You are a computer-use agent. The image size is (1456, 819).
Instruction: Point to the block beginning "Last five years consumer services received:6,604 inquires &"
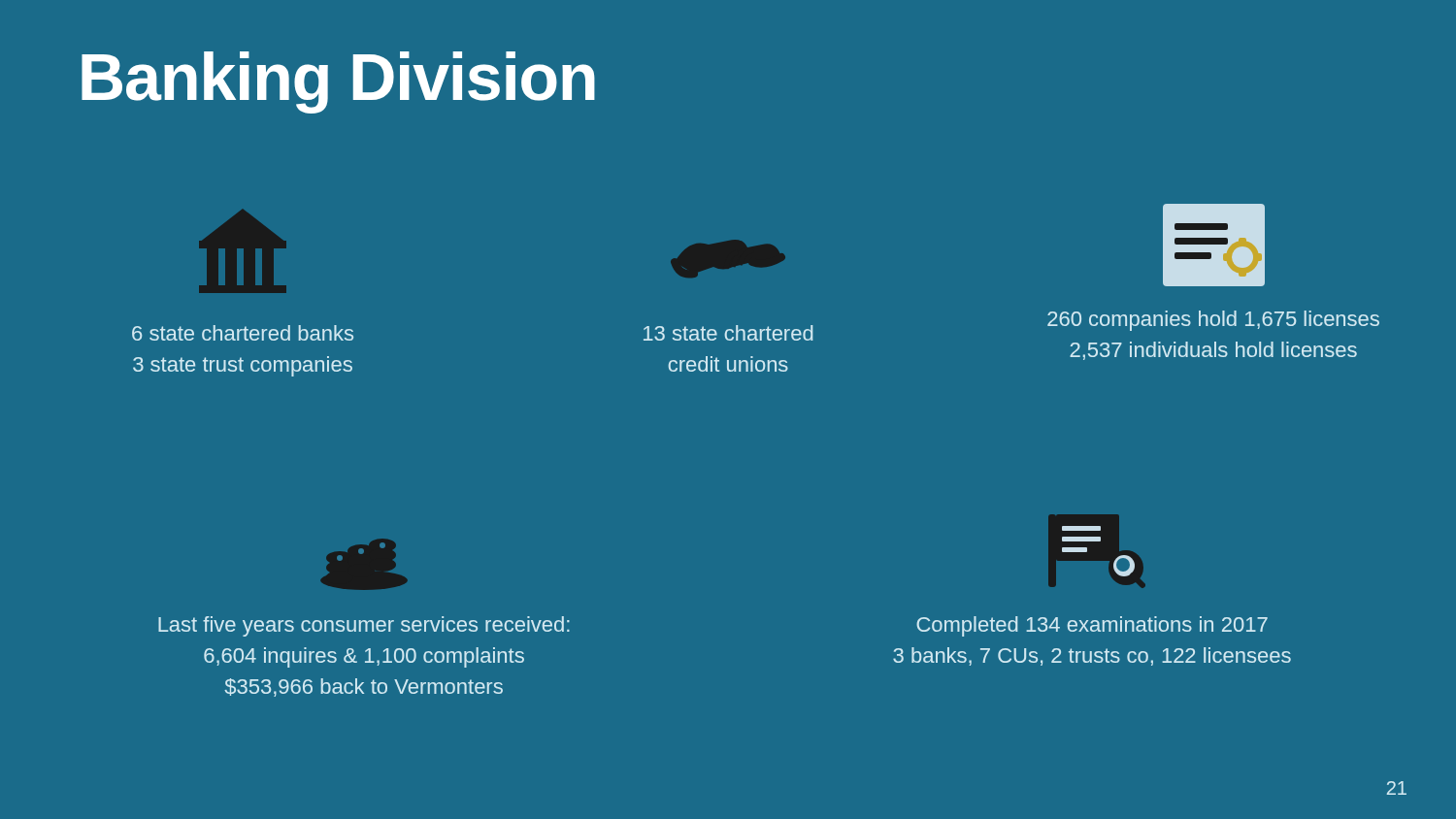click(364, 655)
